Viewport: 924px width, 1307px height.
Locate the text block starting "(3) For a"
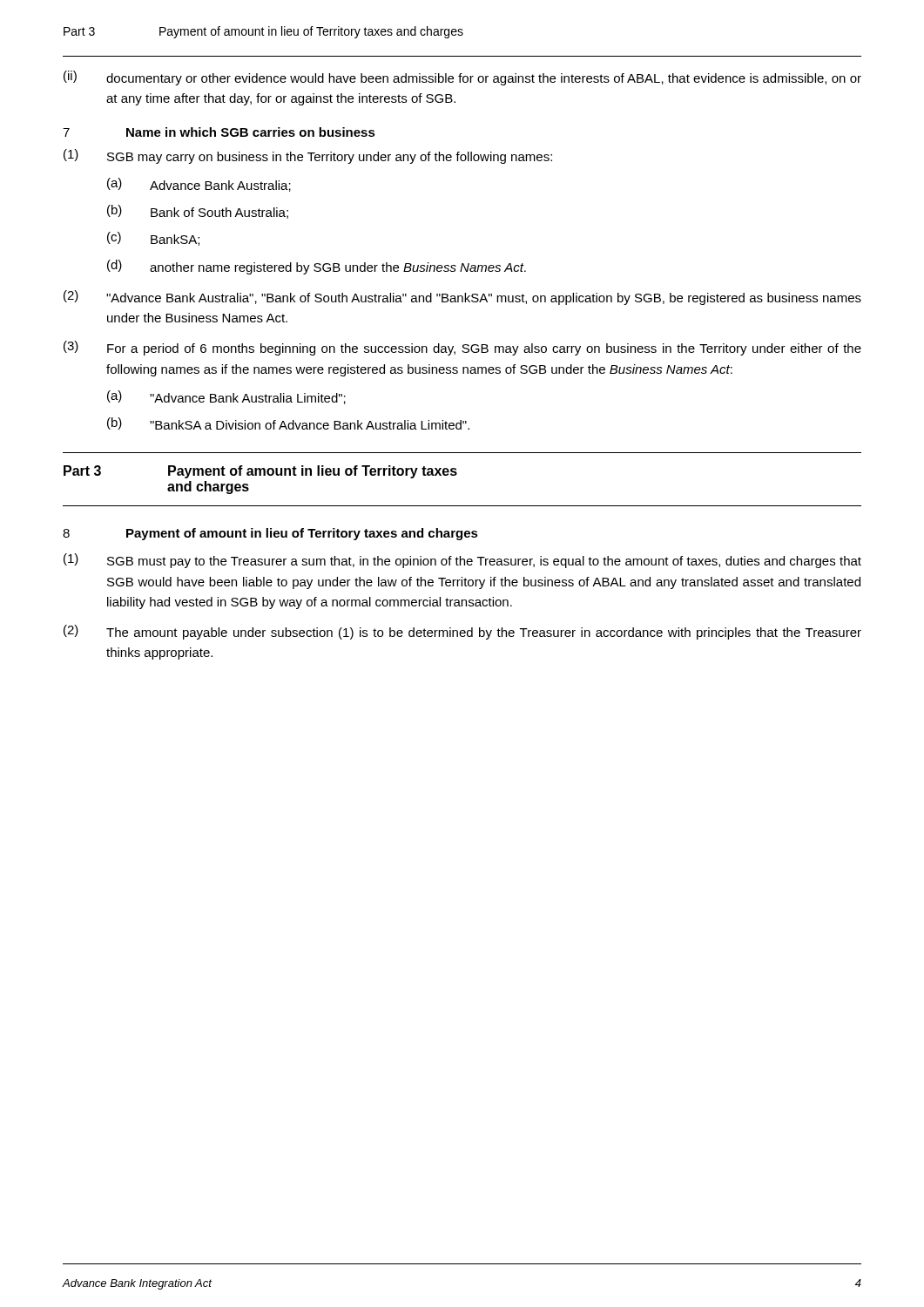[462, 359]
